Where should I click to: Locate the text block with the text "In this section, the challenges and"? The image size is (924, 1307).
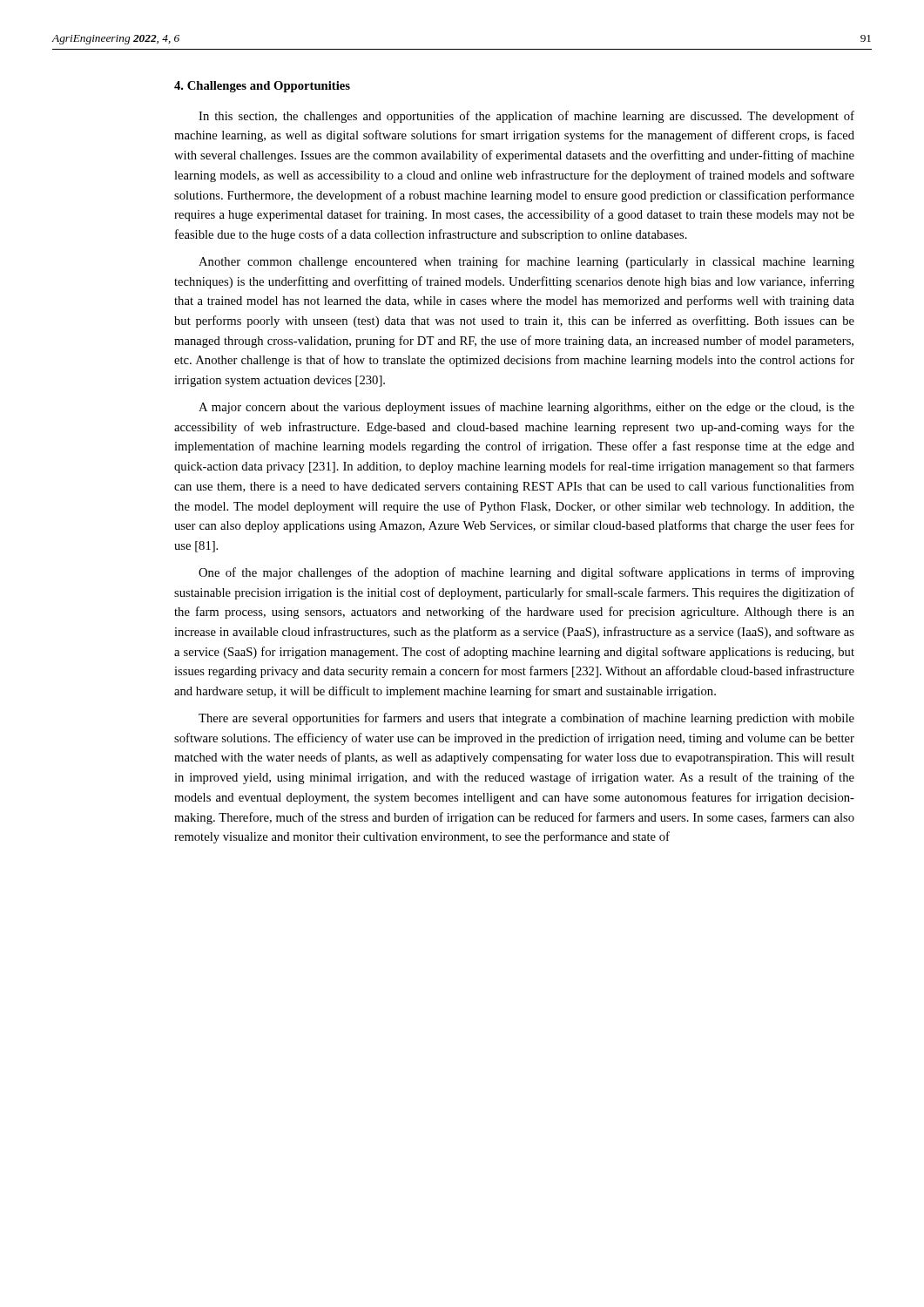point(514,175)
